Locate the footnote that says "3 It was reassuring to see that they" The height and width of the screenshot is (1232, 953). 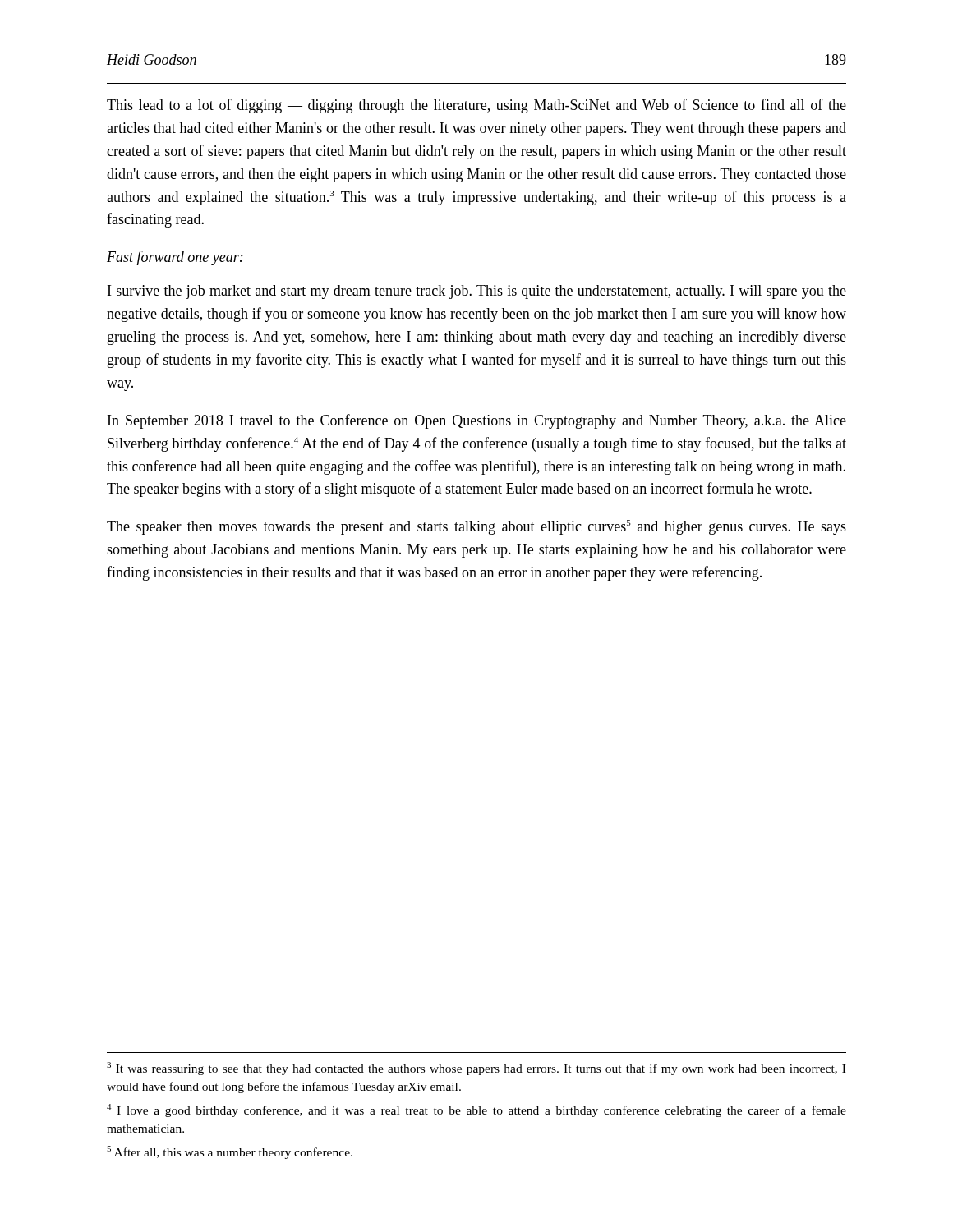pos(476,1076)
